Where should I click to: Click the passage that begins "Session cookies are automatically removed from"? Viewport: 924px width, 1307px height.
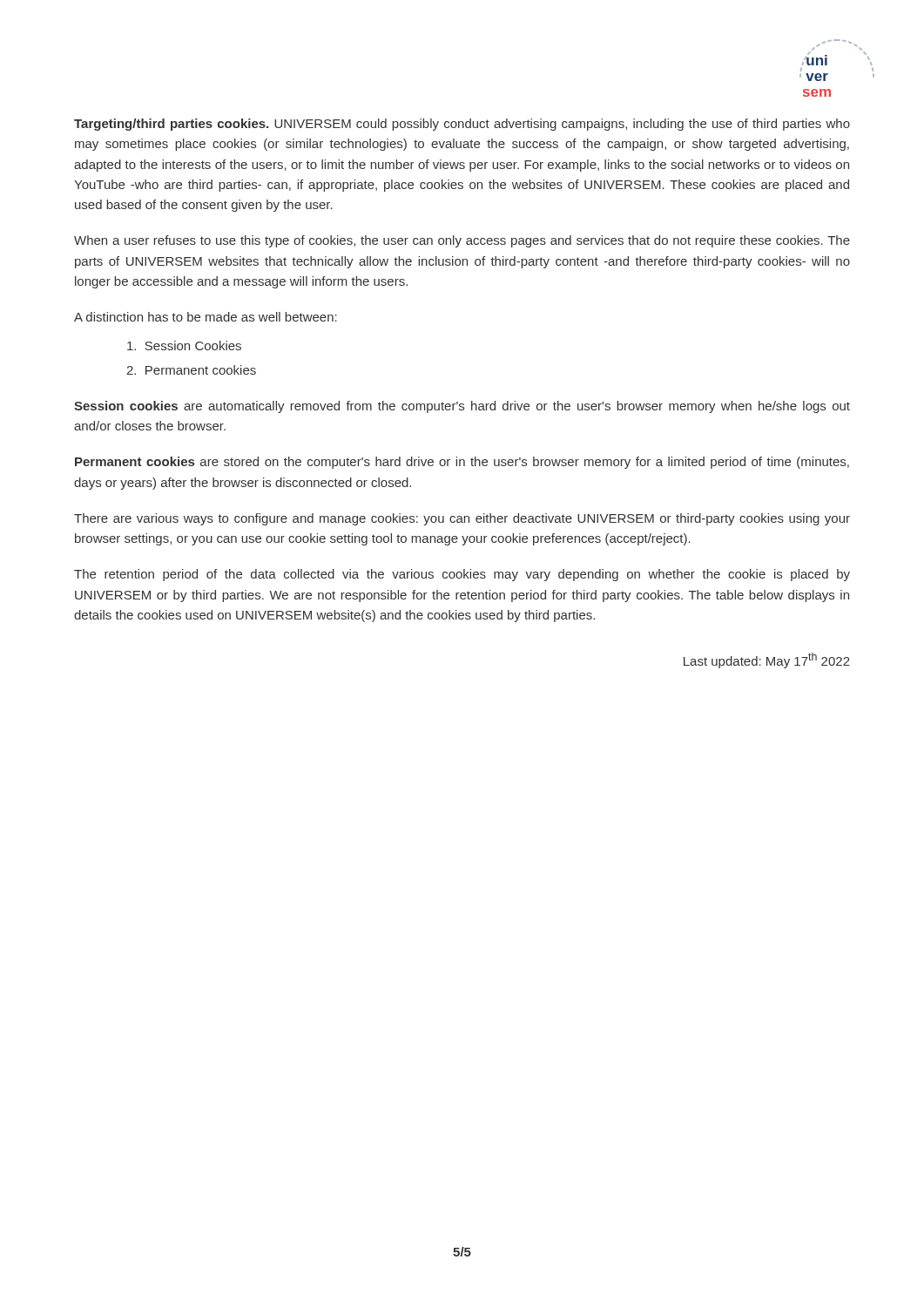coord(462,415)
